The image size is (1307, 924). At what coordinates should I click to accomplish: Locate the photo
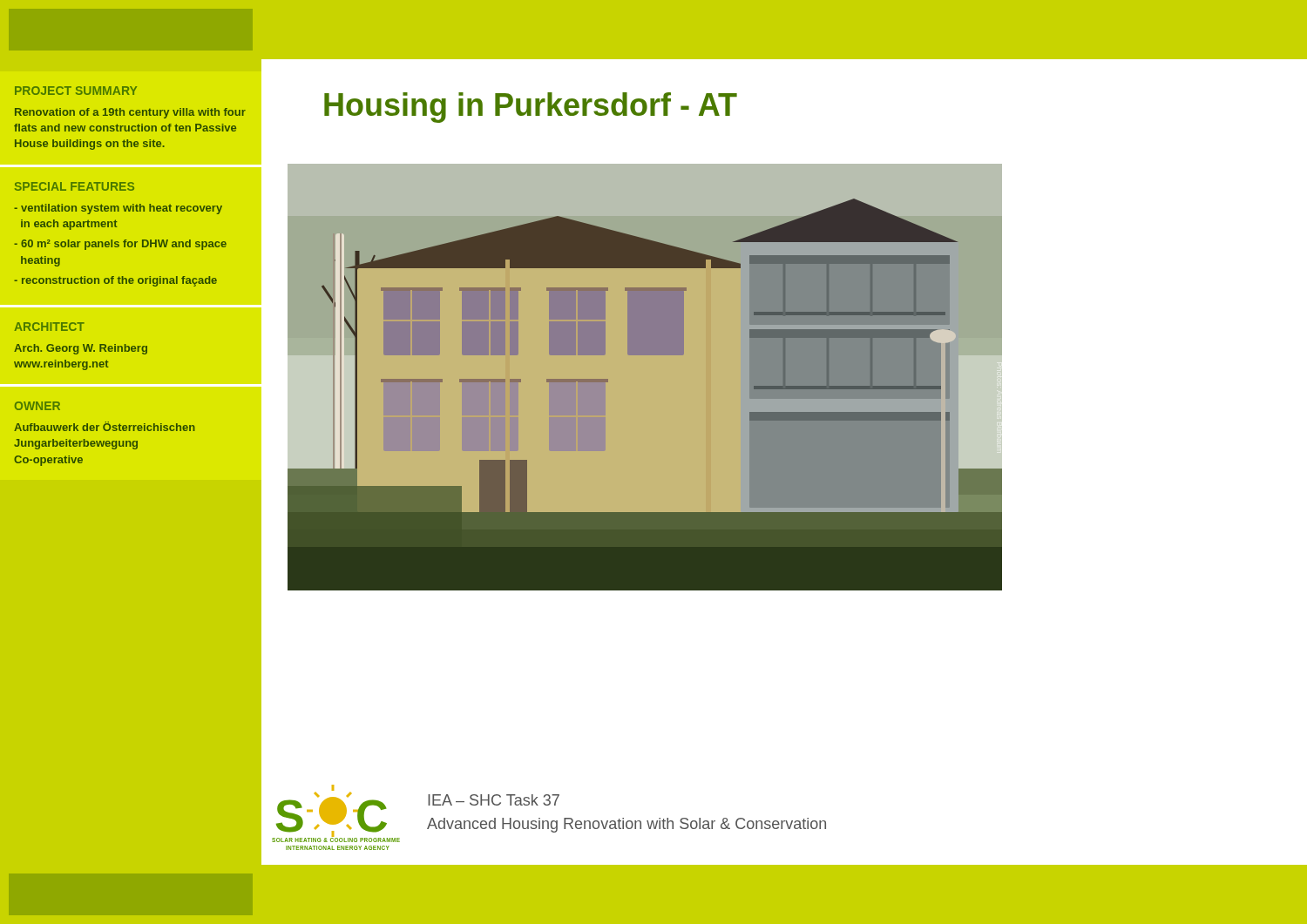click(x=645, y=377)
